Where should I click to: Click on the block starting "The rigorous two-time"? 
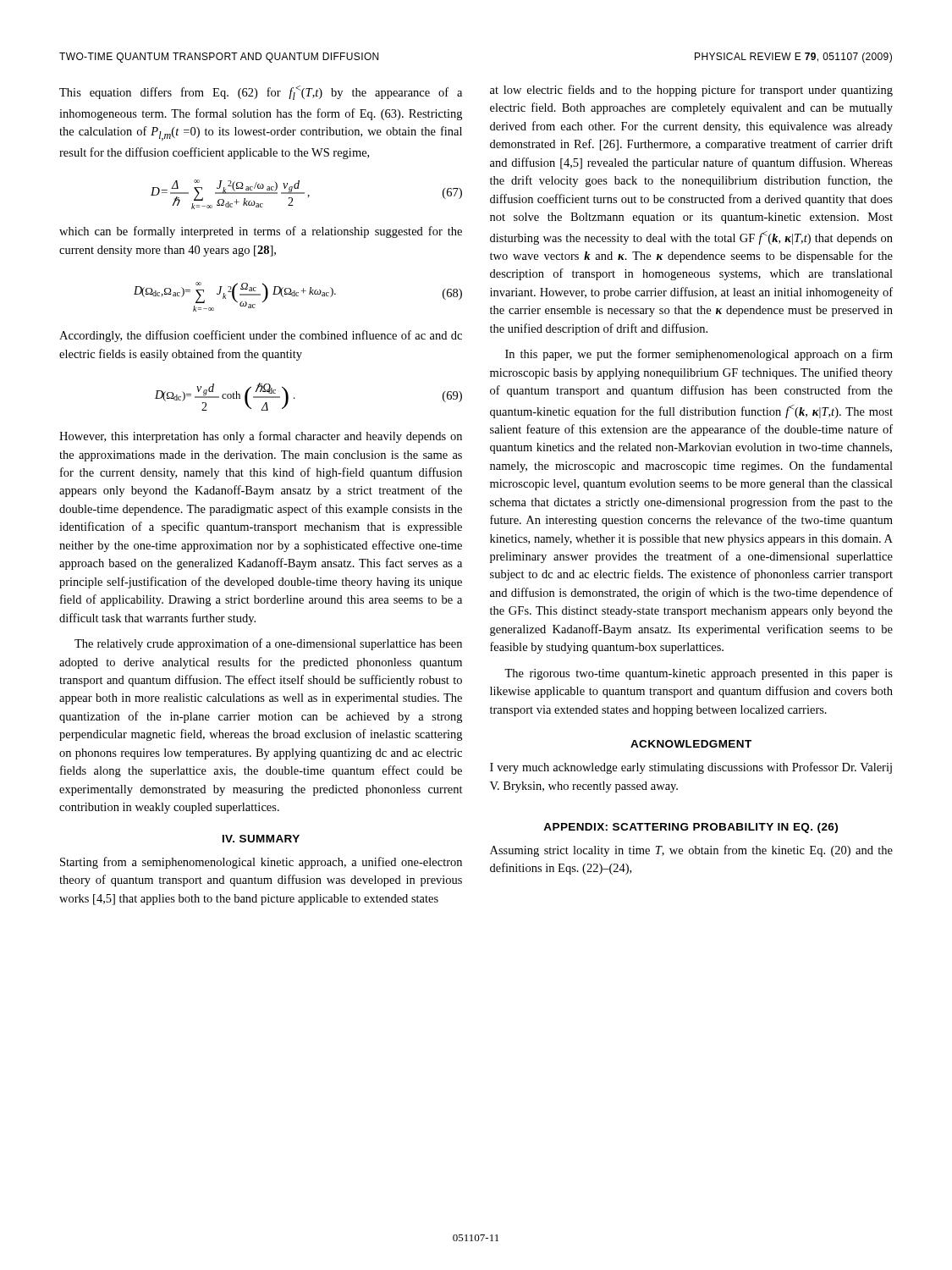(691, 692)
